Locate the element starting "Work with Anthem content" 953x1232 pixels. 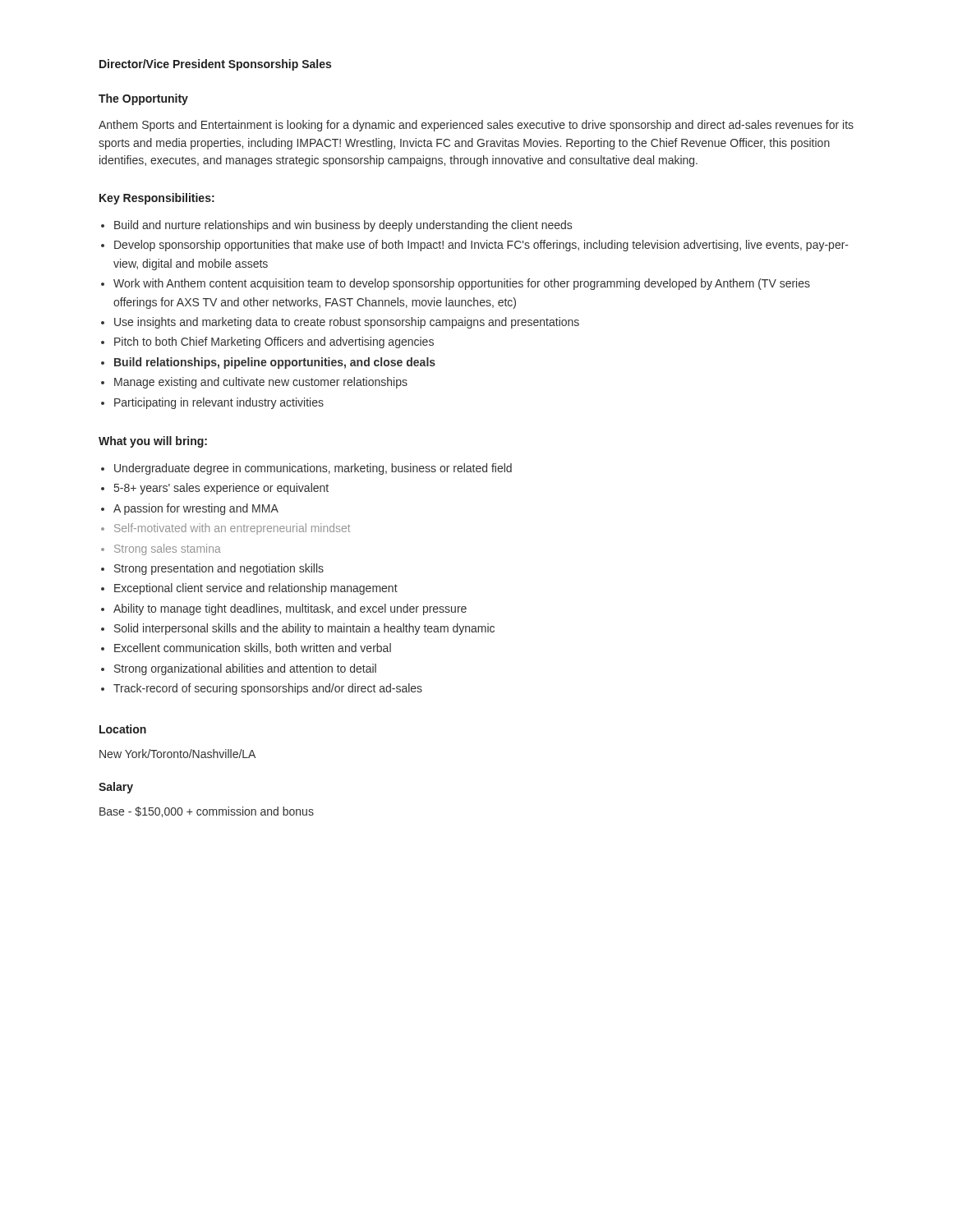pos(462,293)
